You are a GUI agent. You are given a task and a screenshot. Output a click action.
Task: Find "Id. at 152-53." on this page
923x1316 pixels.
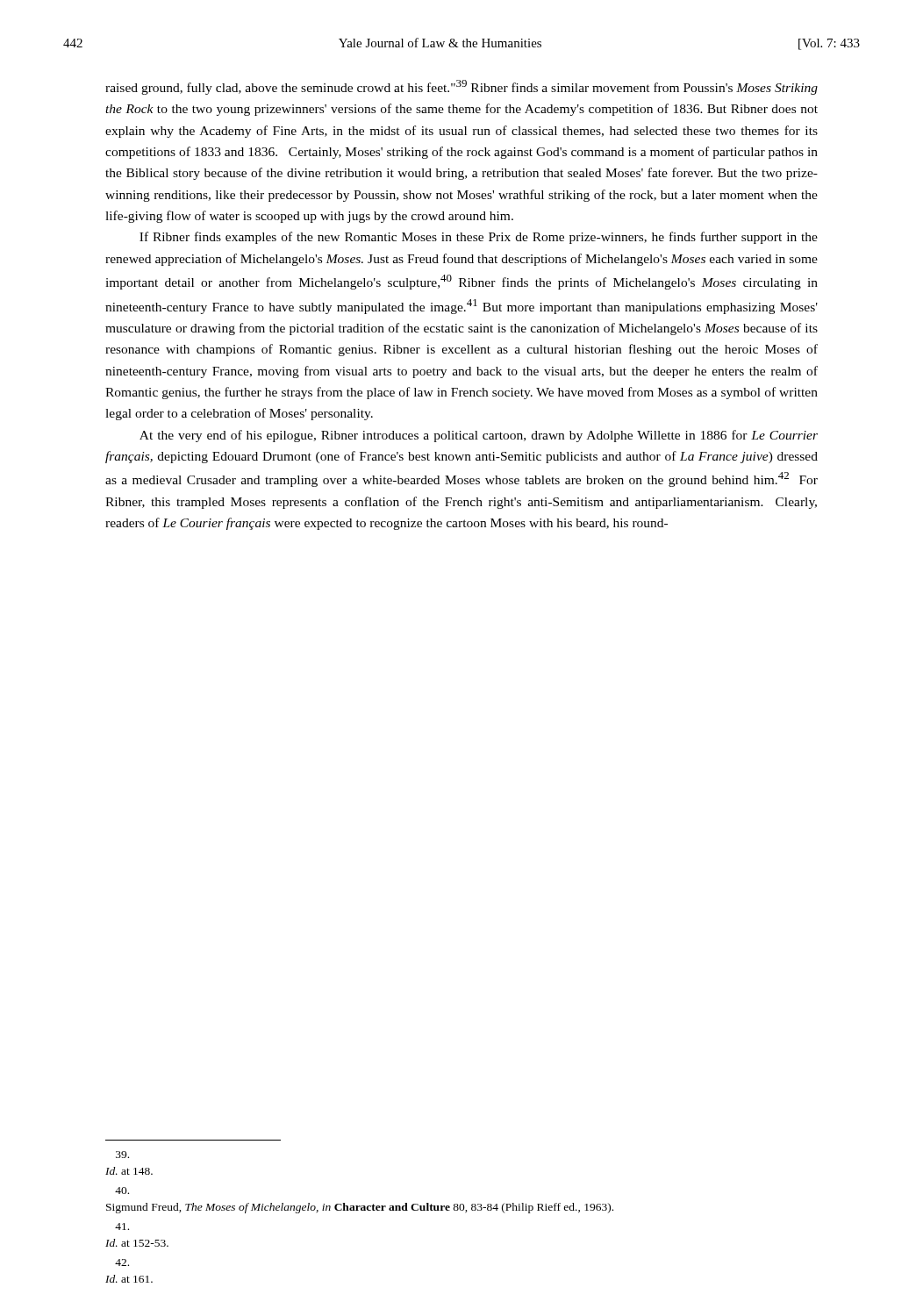pos(122,1227)
